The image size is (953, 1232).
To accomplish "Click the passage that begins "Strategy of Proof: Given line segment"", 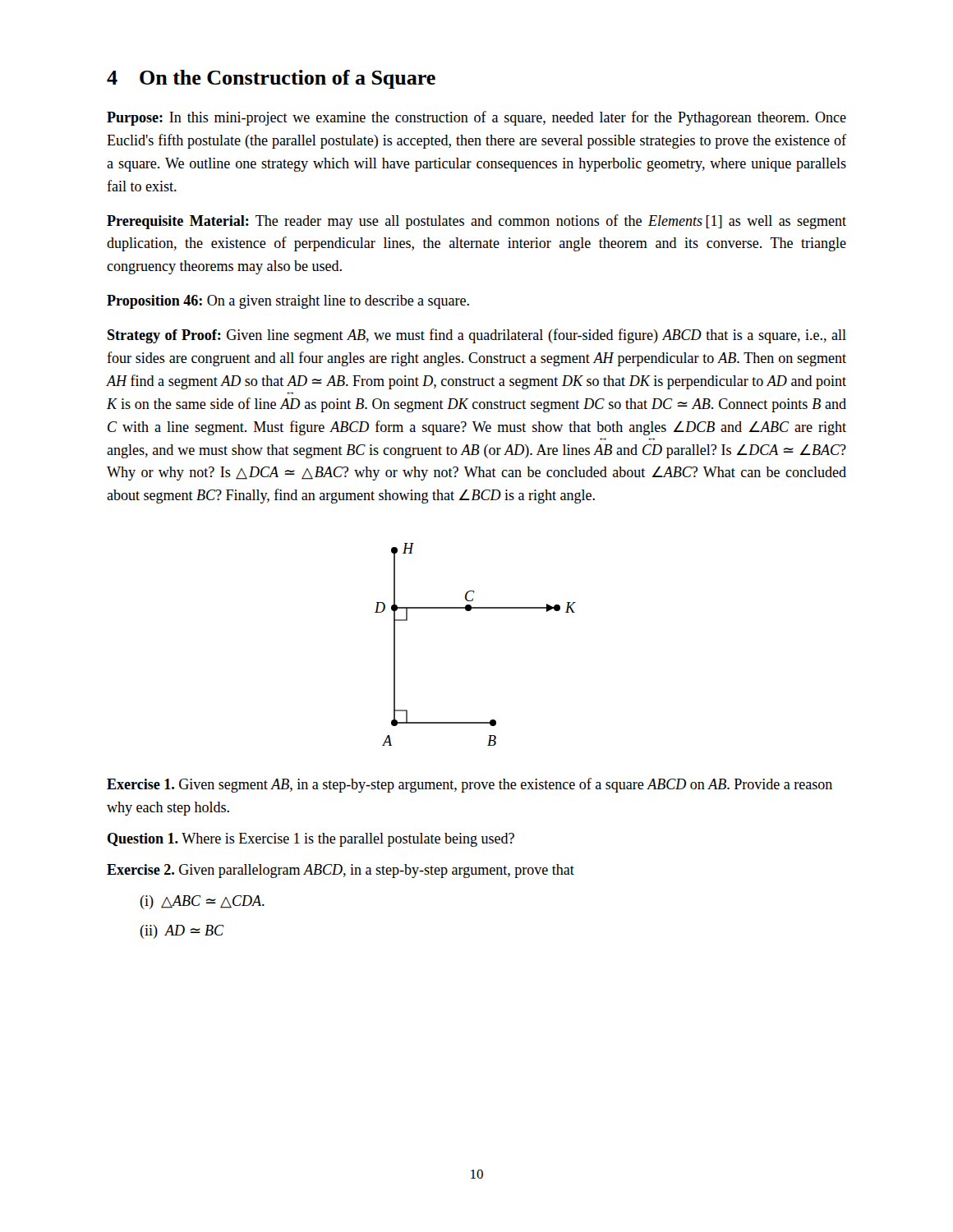I will 476,415.
